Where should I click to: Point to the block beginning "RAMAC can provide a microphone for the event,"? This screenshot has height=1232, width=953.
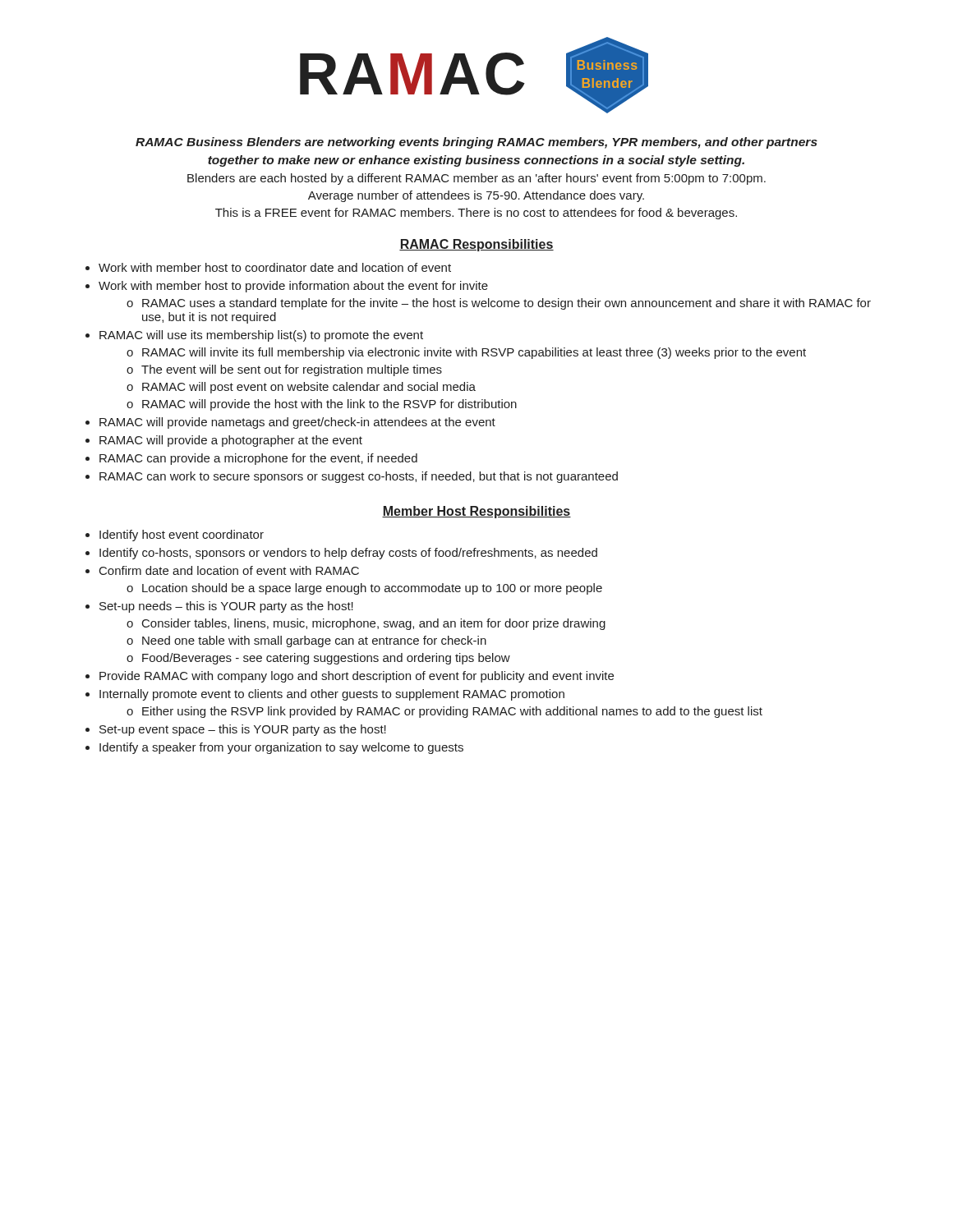click(258, 458)
